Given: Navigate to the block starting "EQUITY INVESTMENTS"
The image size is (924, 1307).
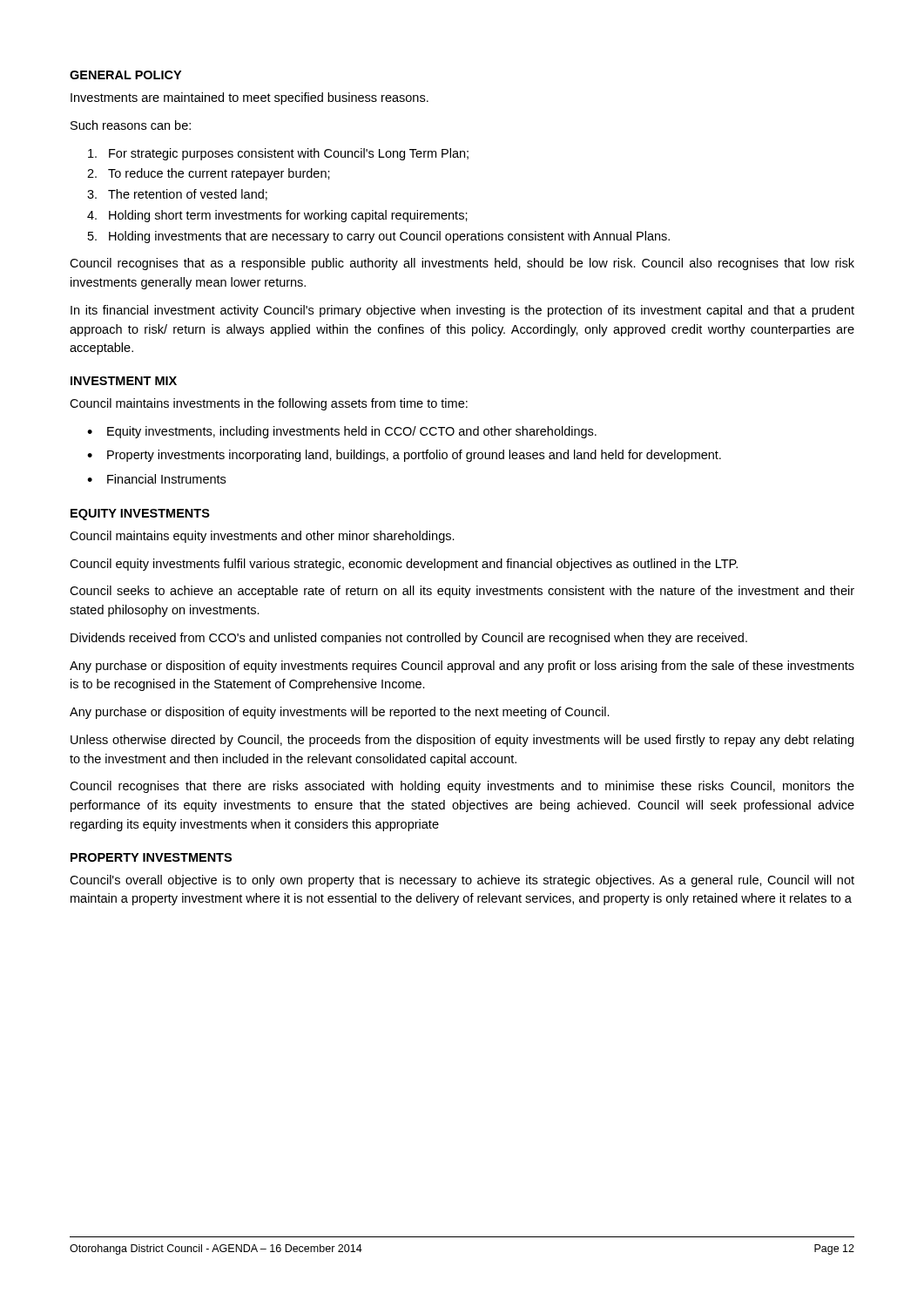Looking at the screenshot, I should (x=140, y=513).
